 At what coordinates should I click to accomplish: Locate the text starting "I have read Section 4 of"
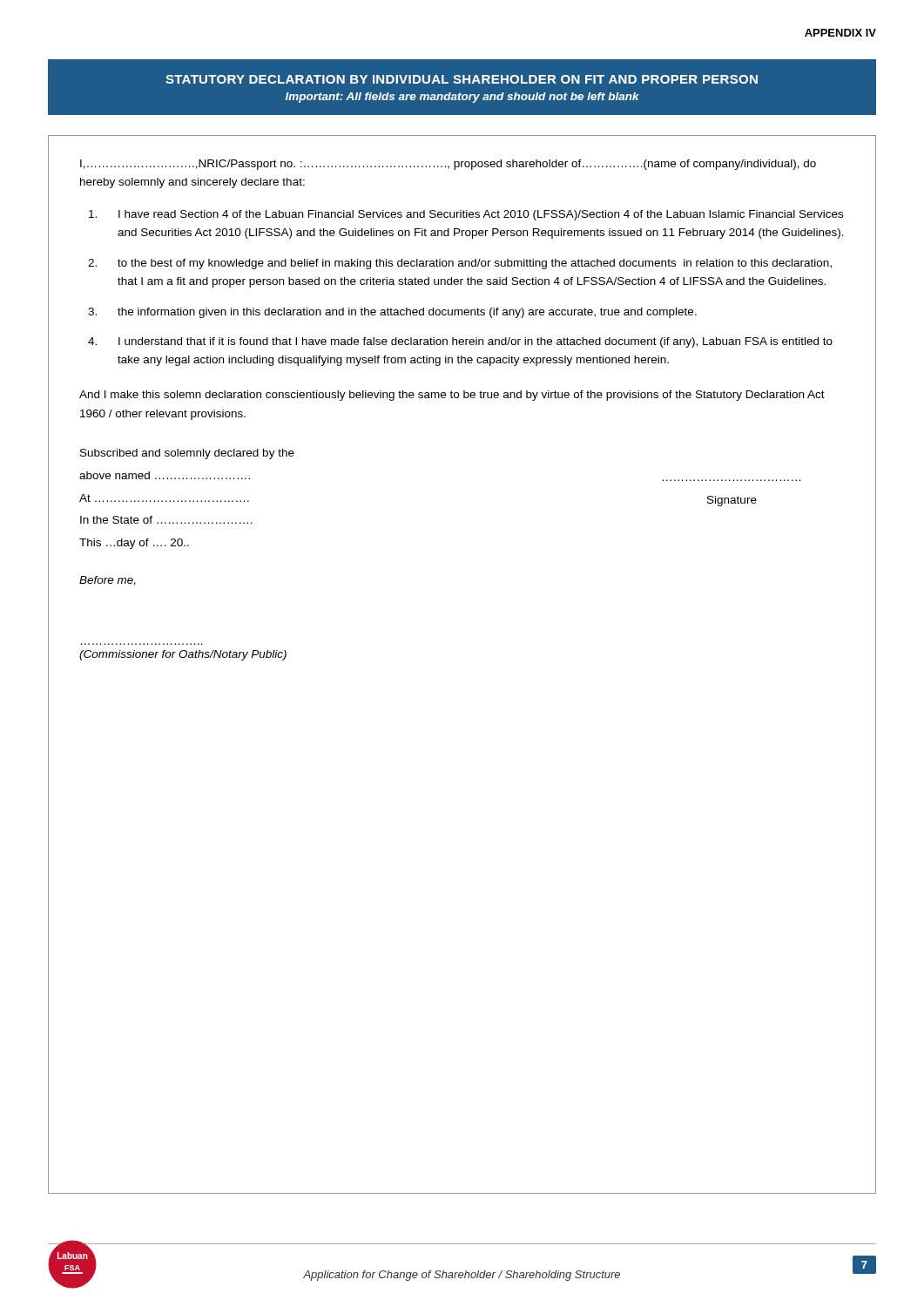point(466,224)
